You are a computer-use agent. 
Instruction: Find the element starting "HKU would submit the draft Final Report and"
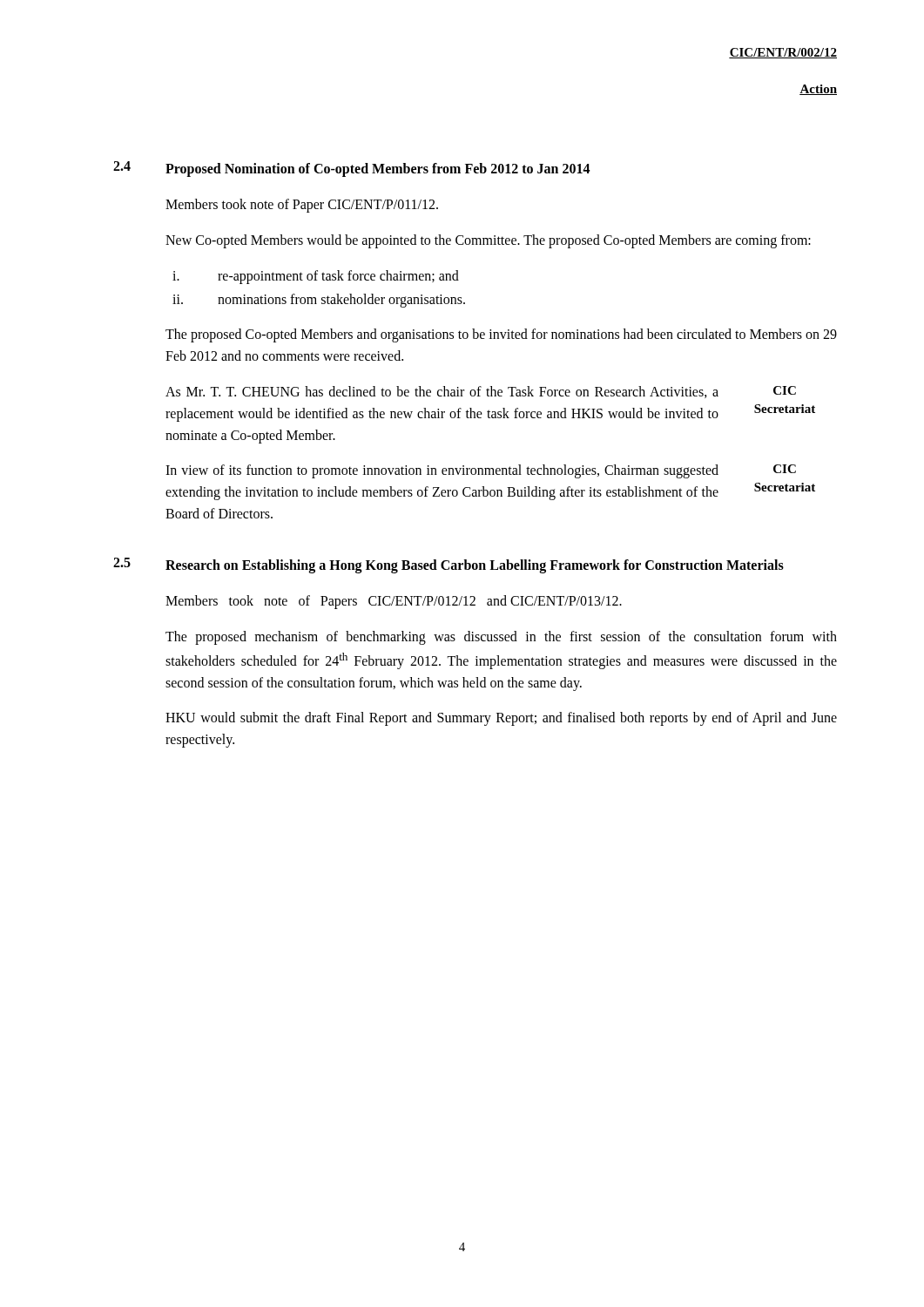501,729
